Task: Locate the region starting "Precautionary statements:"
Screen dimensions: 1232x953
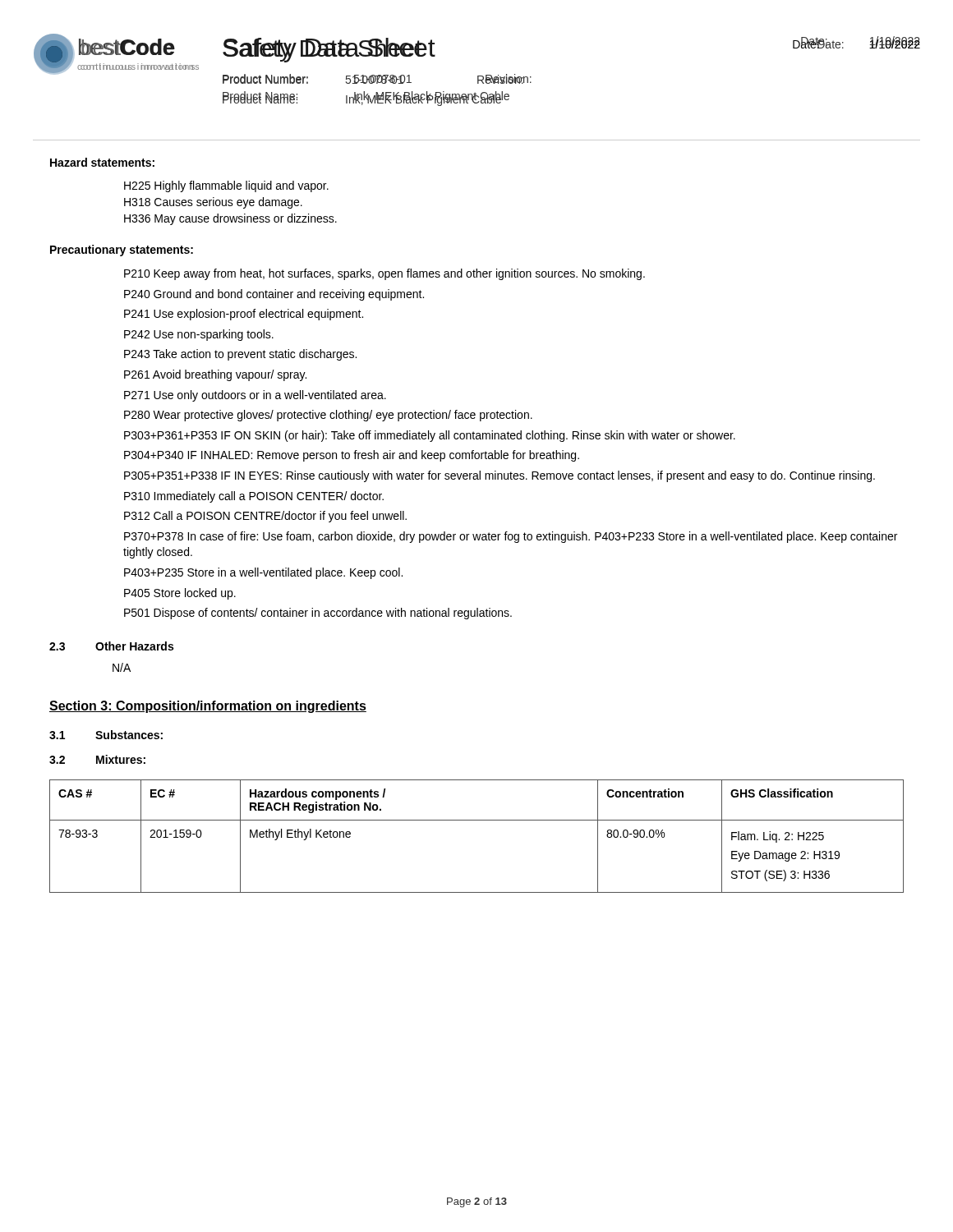Action: pos(122,250)
